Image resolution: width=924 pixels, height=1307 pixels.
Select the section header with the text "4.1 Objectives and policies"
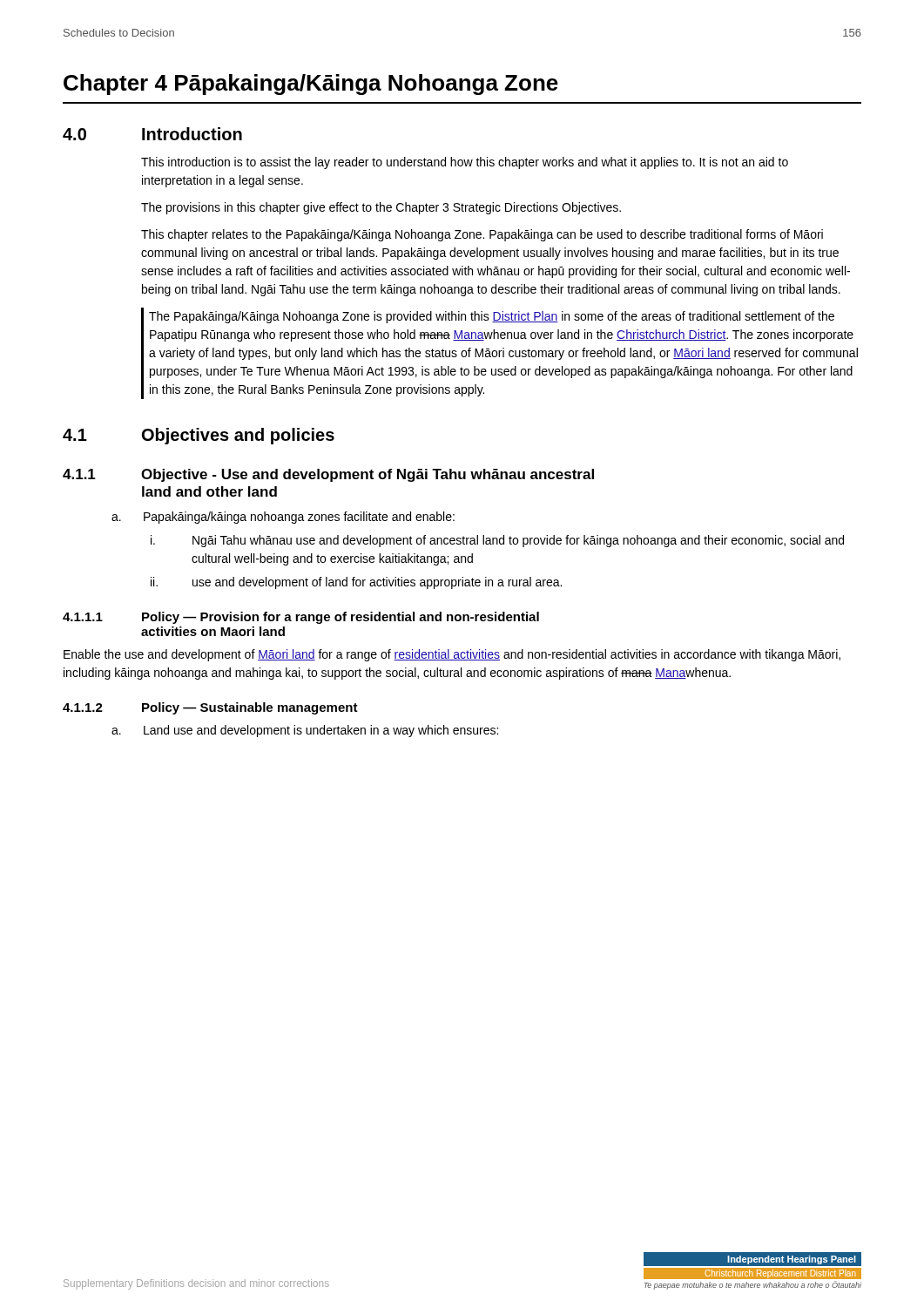coord(199,435)
